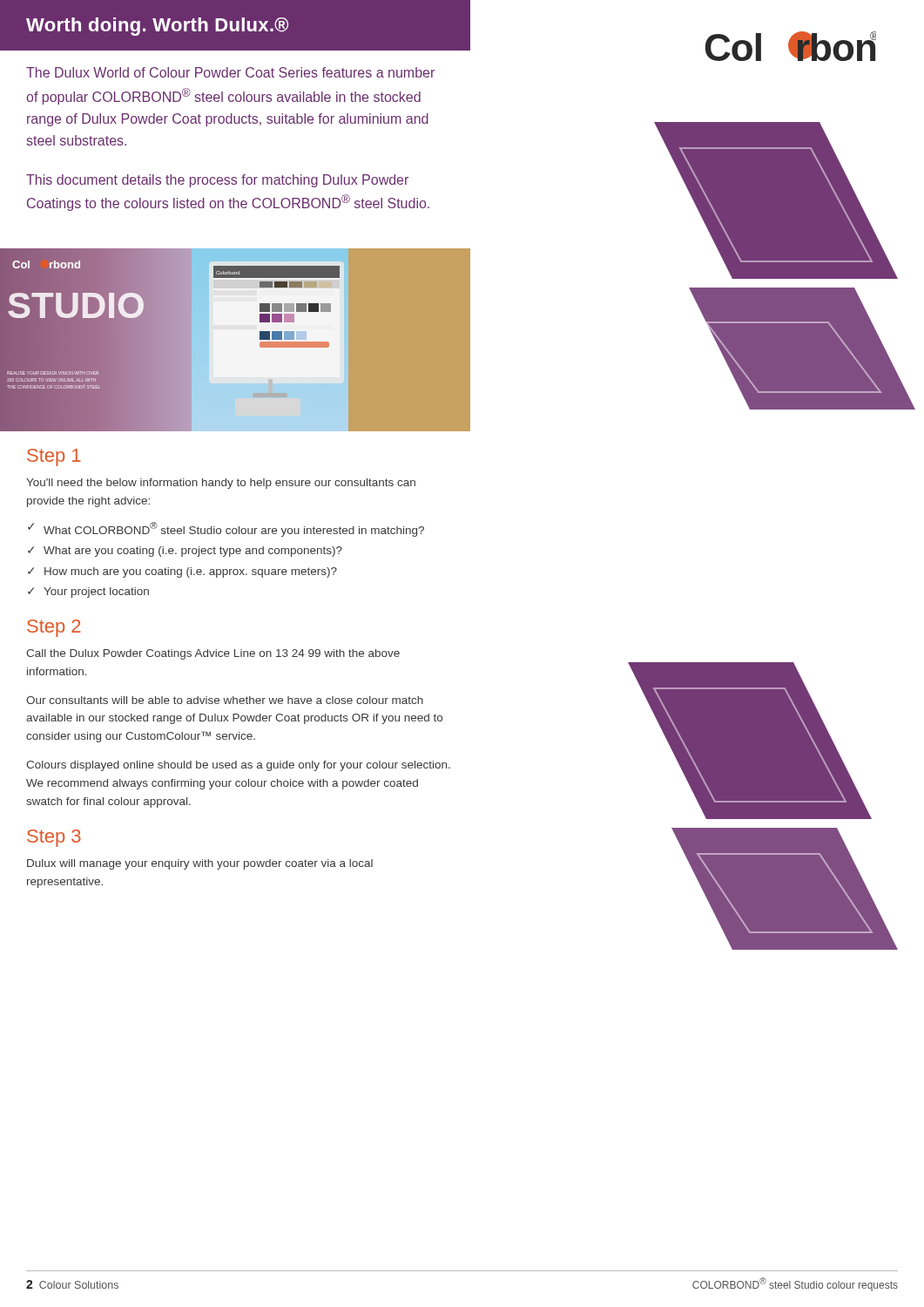The height and width of the screenshot is (1307, 924).
Task: Click on the section header that reads "Step 1"
Action: click(54, 456)
